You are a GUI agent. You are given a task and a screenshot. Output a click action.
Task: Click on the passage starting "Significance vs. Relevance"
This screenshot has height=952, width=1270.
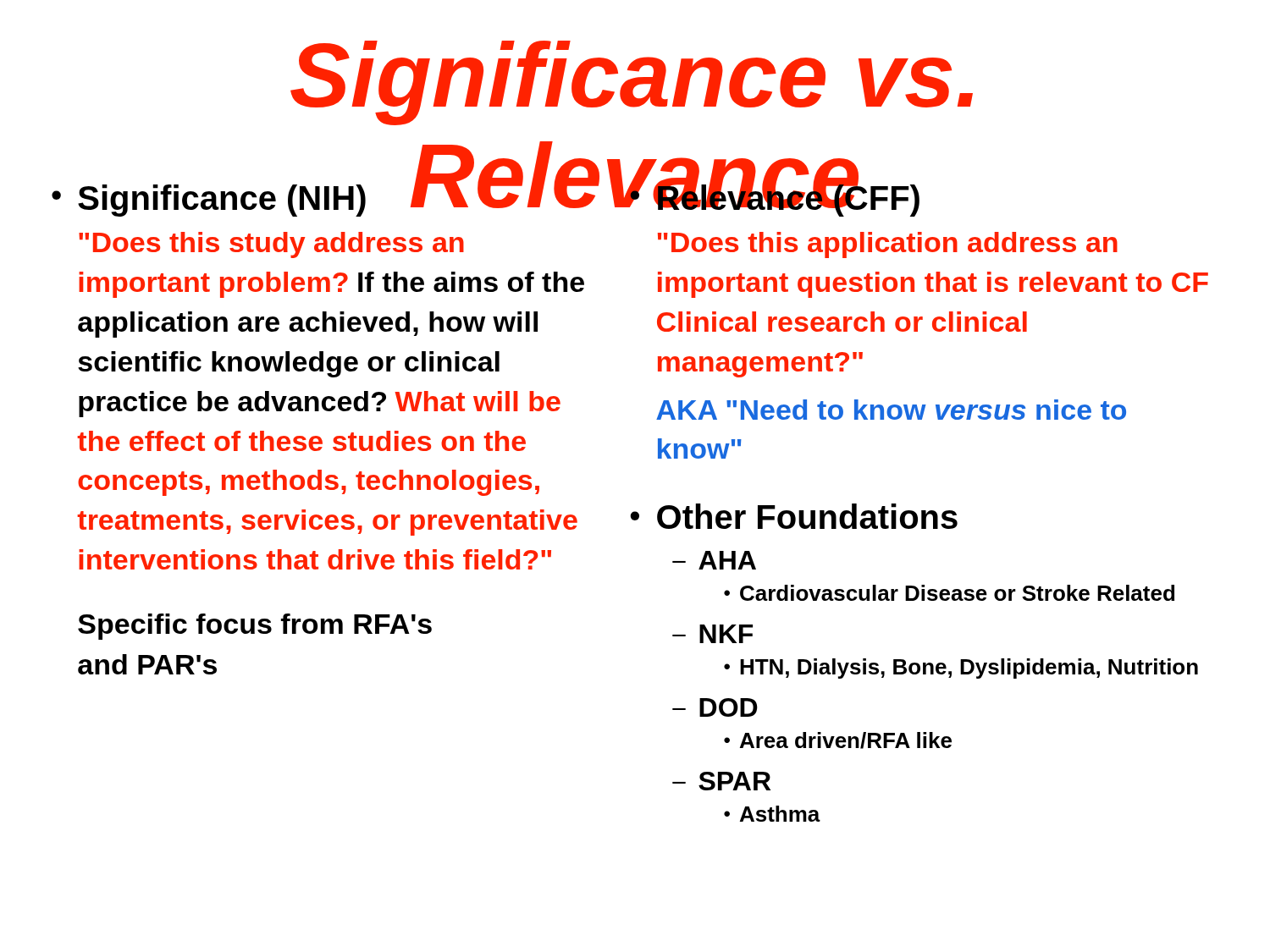[x=635, y=126]
